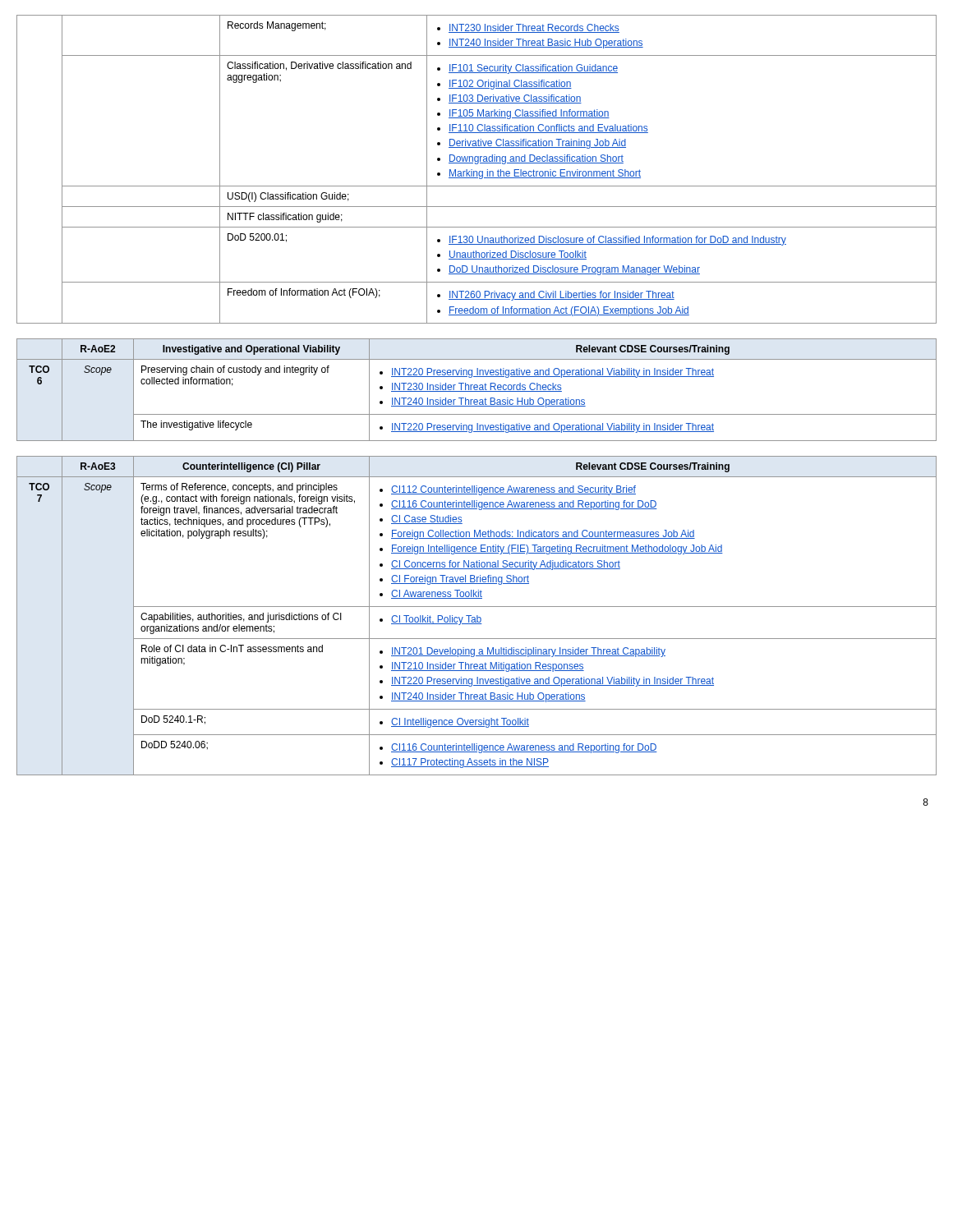
Task: Find the table that mentions "INT260 Privacy and Civil"
Action: (x=476, y=169)
